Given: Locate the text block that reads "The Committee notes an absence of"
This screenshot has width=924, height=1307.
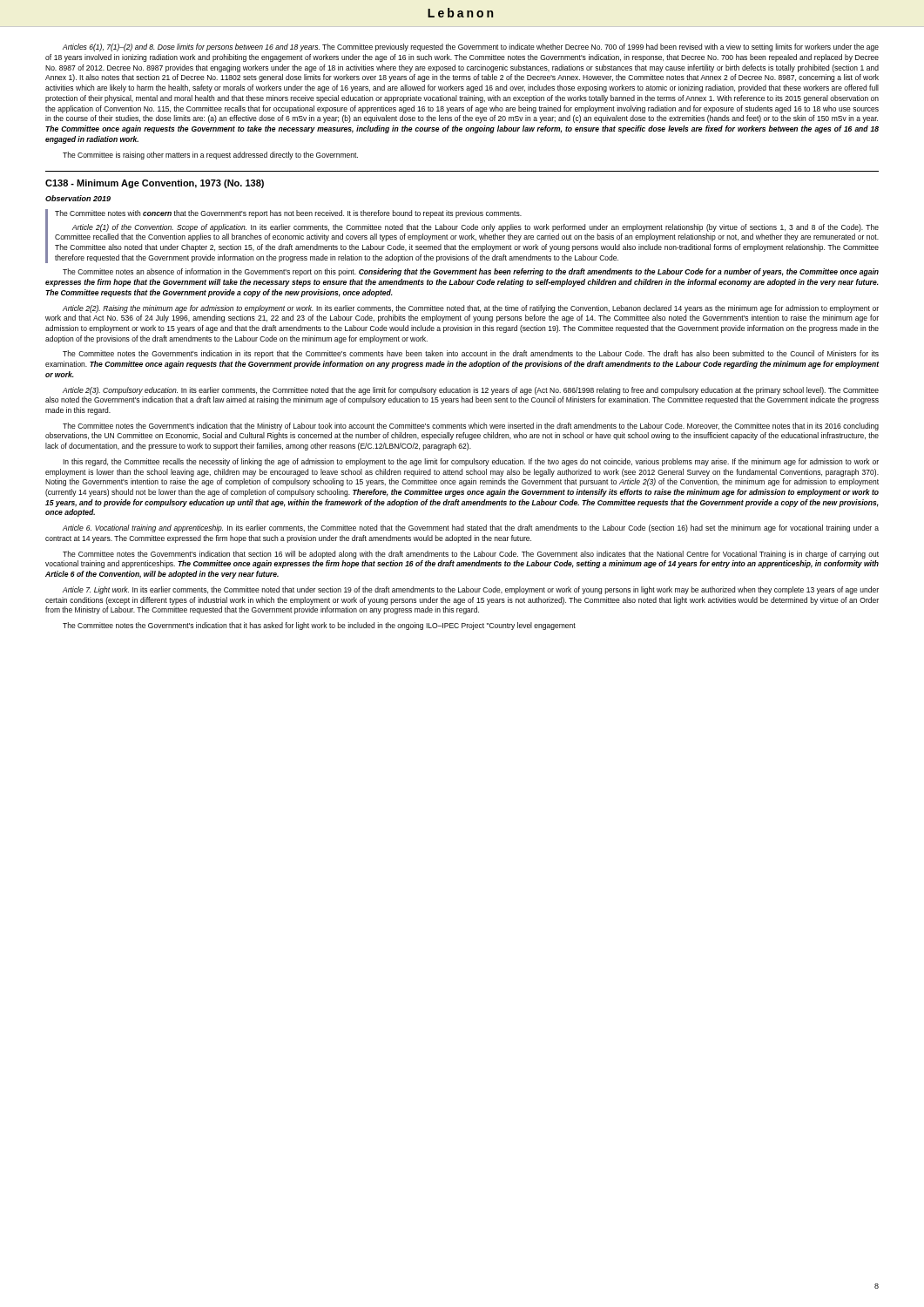Looking at the screenshot, I should tap(462, 282).
